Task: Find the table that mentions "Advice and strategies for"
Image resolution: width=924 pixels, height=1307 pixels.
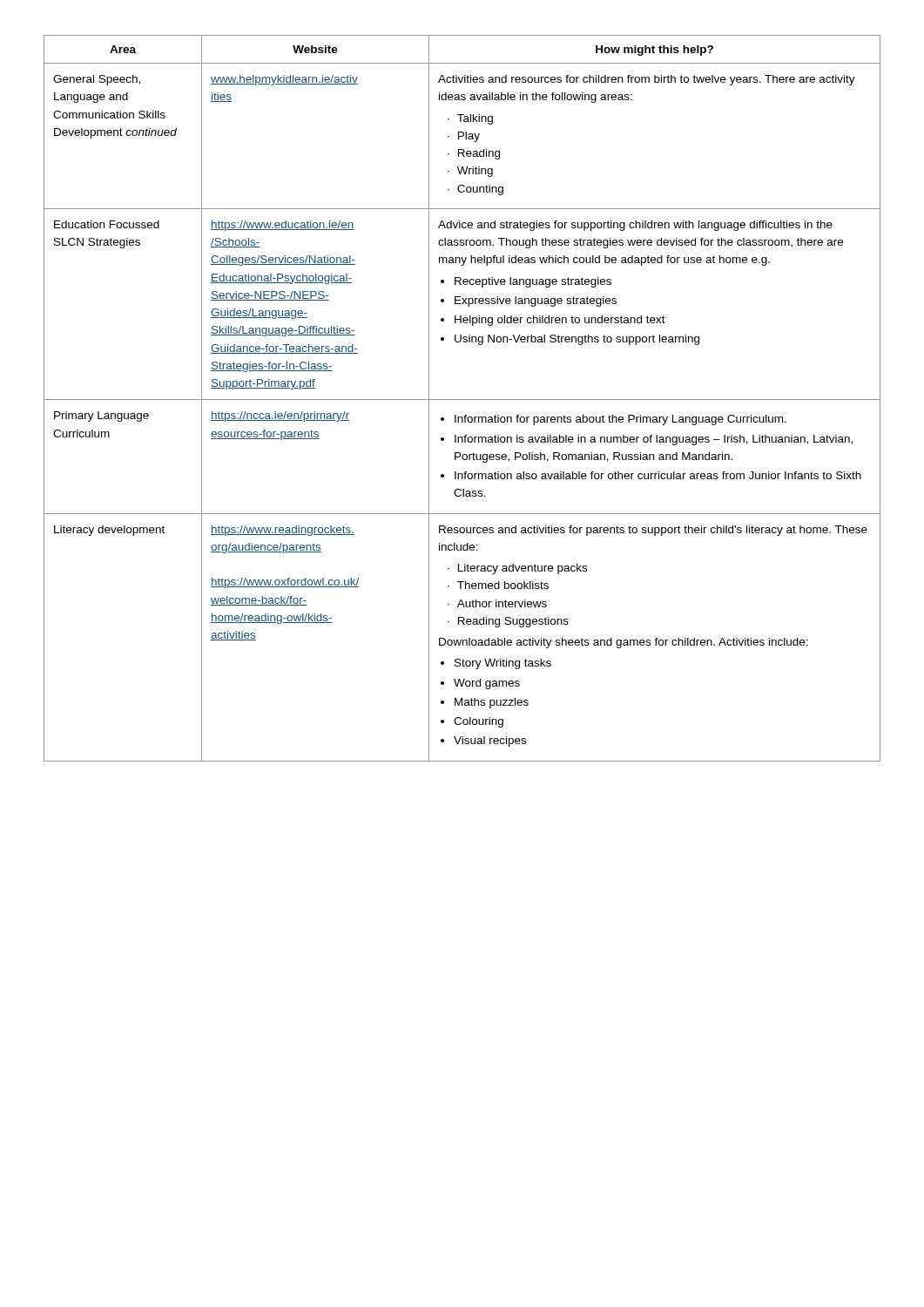Action: pyautogui.click(x=462, y=398)
